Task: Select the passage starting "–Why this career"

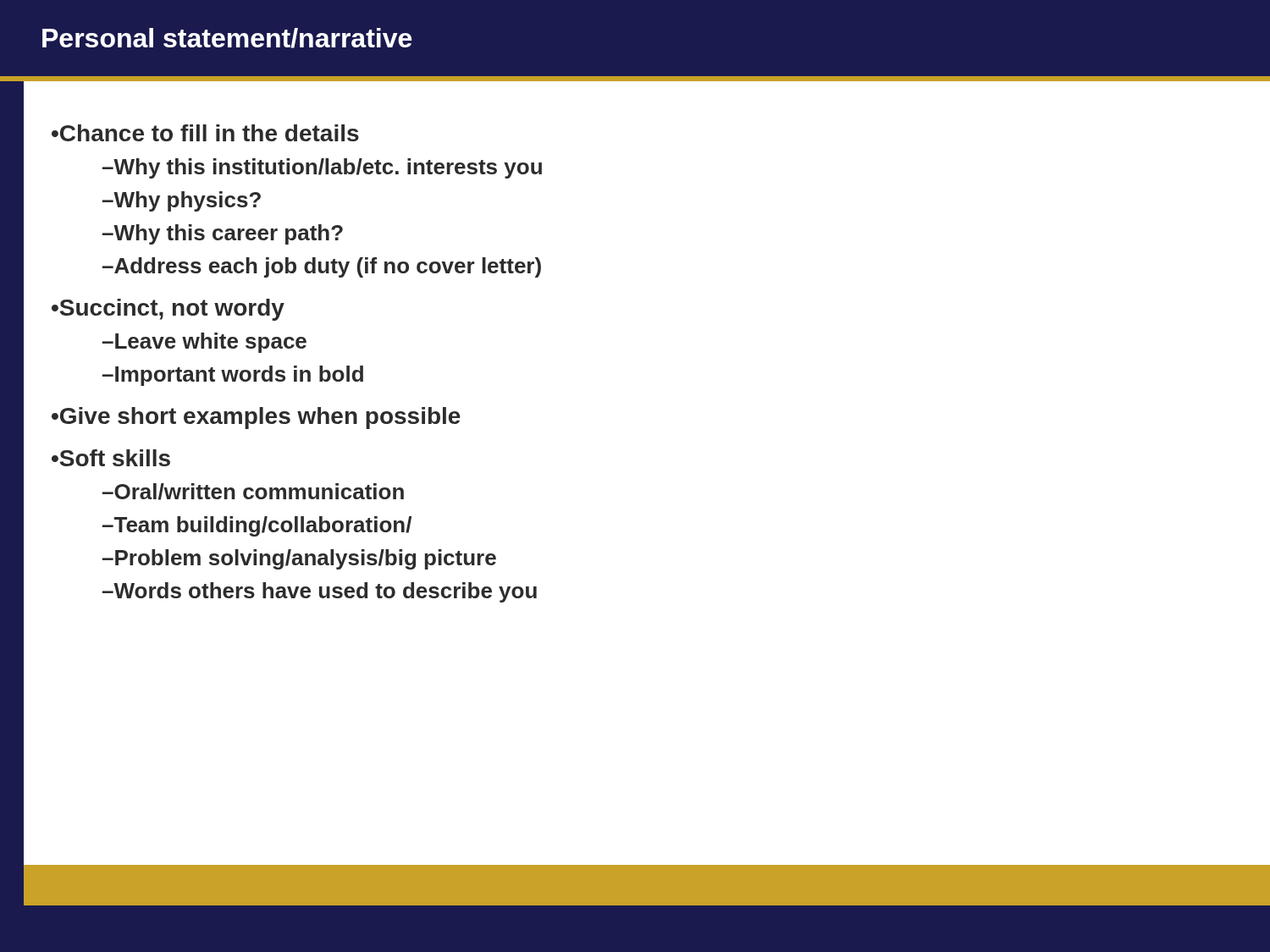Action: [x=223, y=233]
